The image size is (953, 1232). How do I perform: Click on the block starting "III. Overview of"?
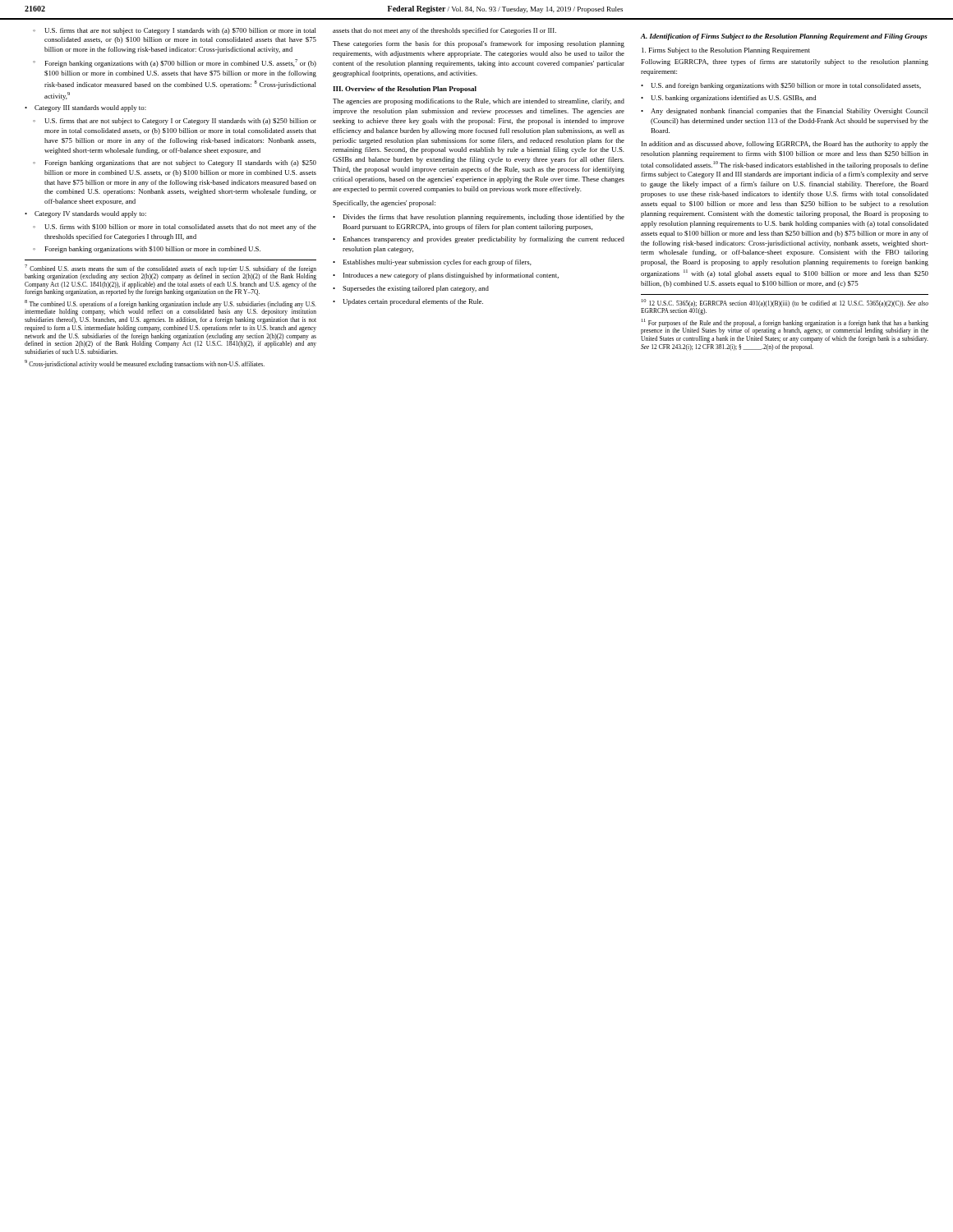click(x=405, y=89)
